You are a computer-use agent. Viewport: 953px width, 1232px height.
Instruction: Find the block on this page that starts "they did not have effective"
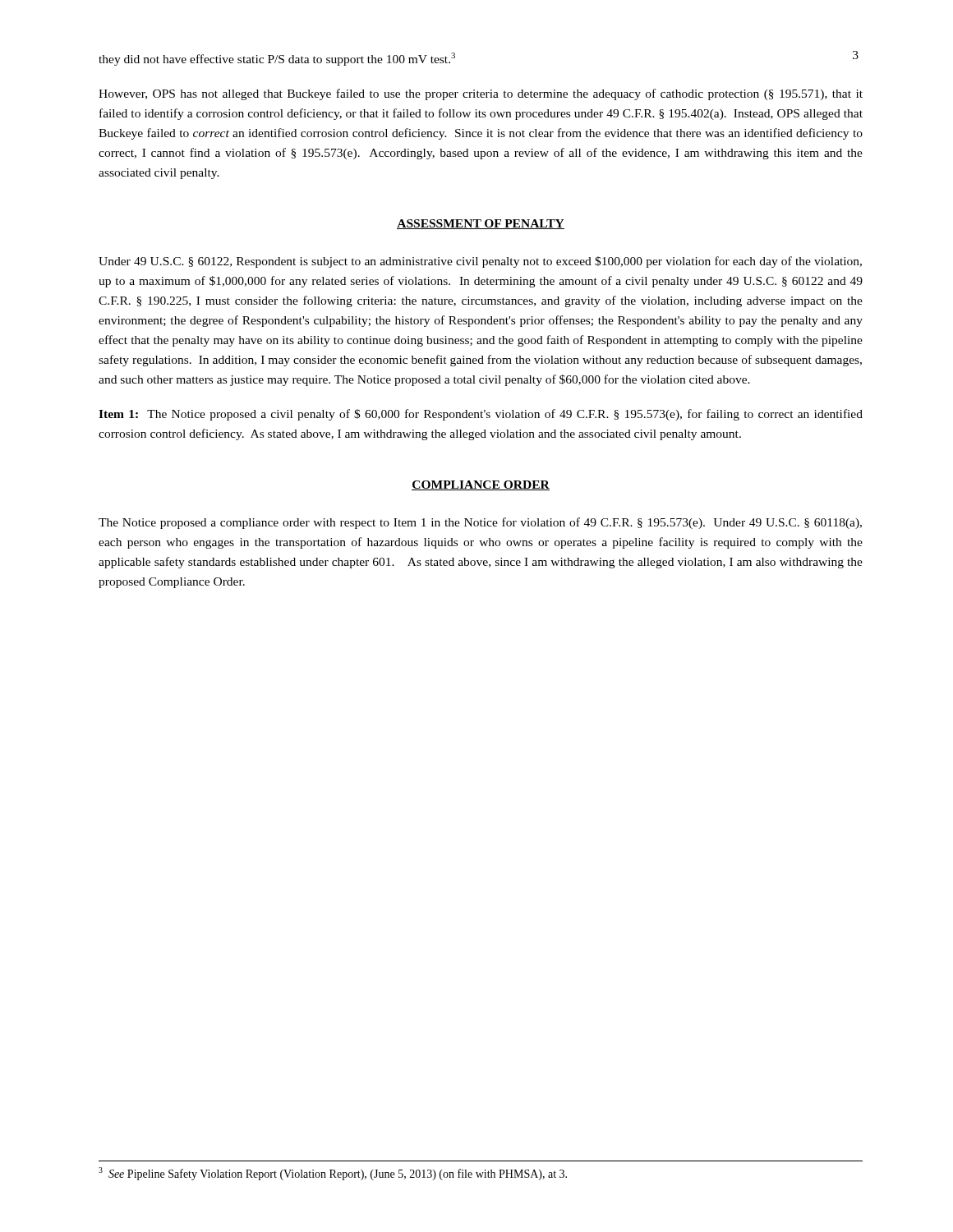pyautogui.click(x=277, y=58)
